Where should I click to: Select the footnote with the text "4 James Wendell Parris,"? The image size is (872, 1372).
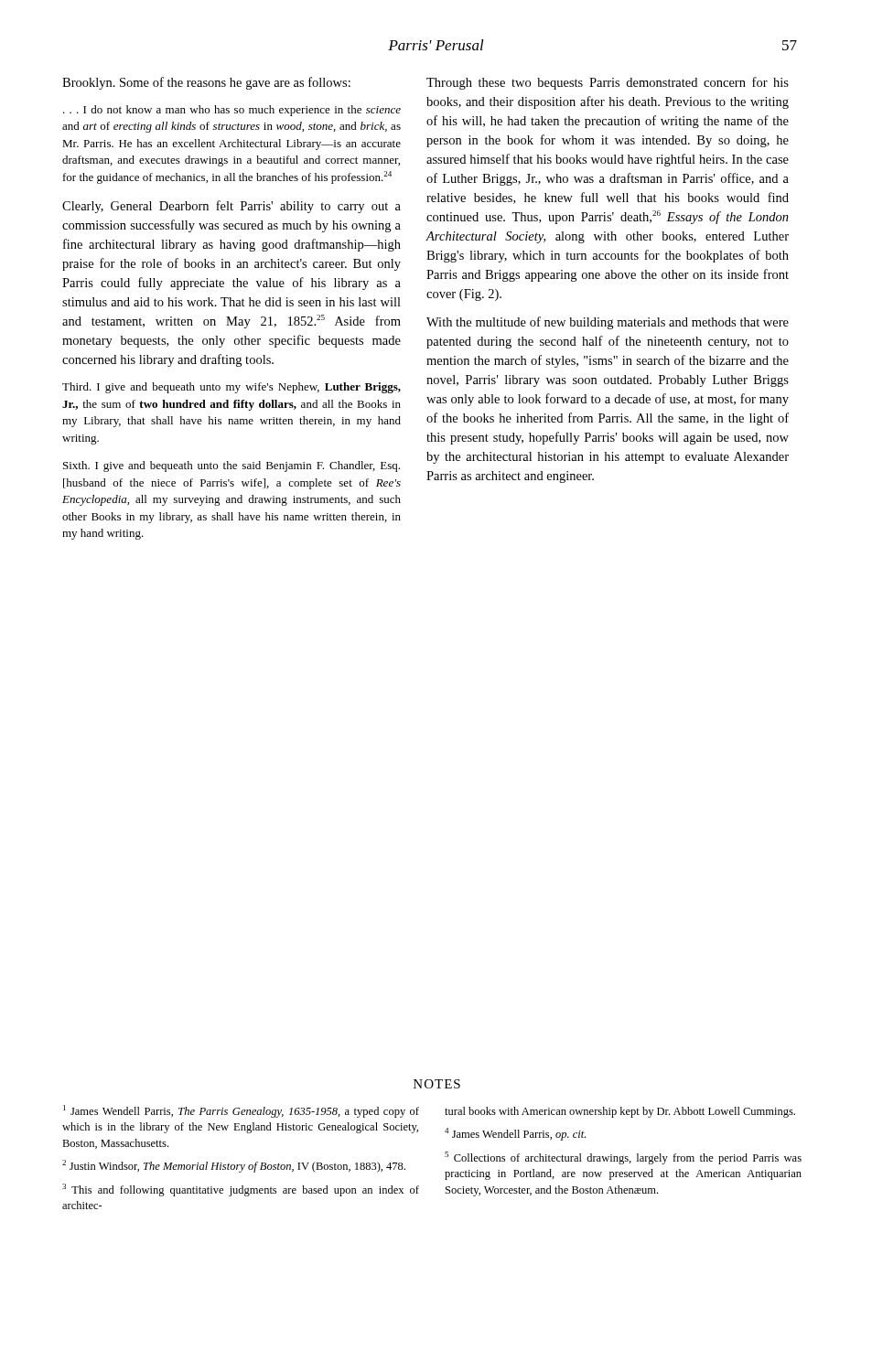coord(515,1134)
